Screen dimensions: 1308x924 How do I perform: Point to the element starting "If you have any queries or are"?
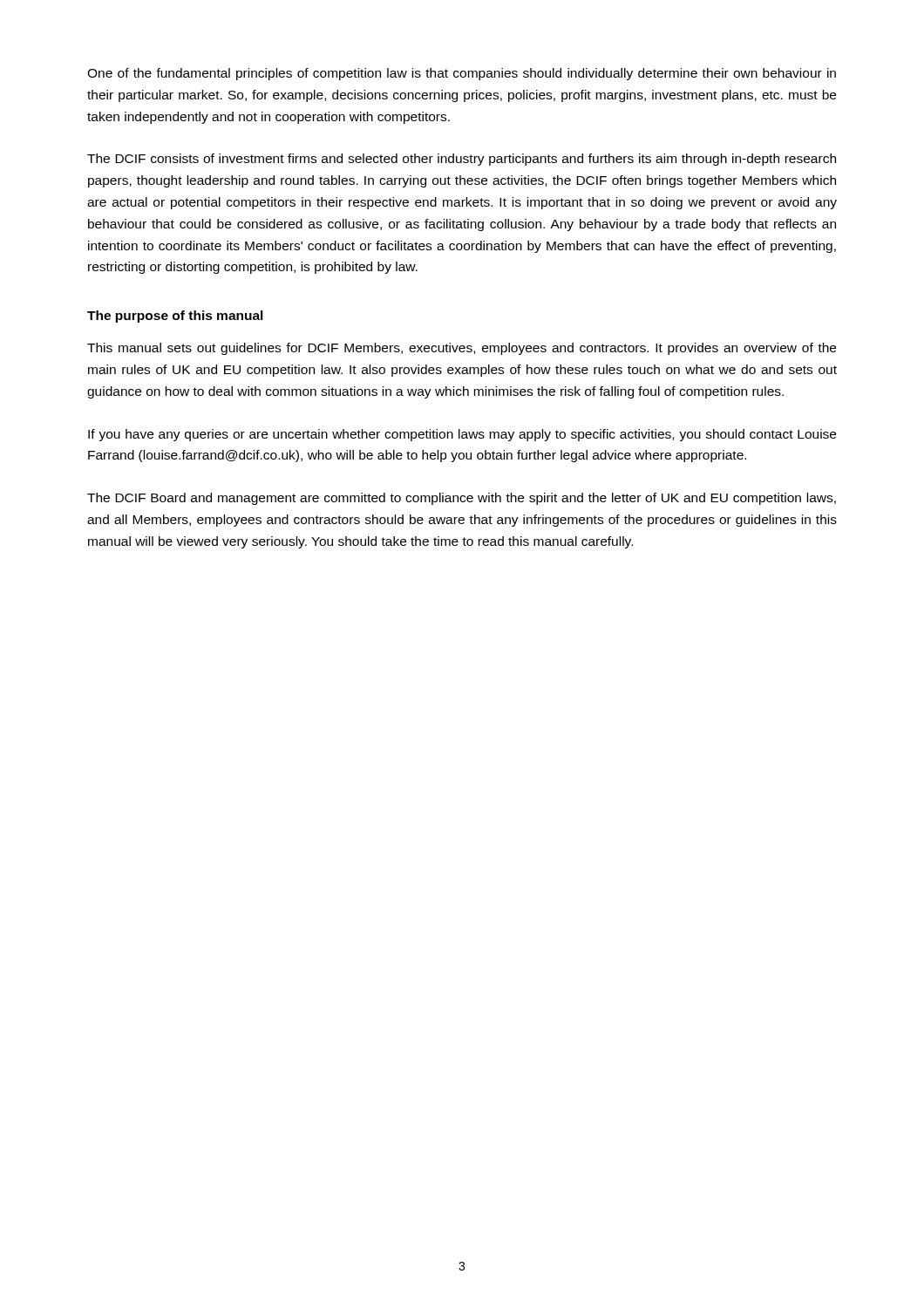(x=462, y=444)
